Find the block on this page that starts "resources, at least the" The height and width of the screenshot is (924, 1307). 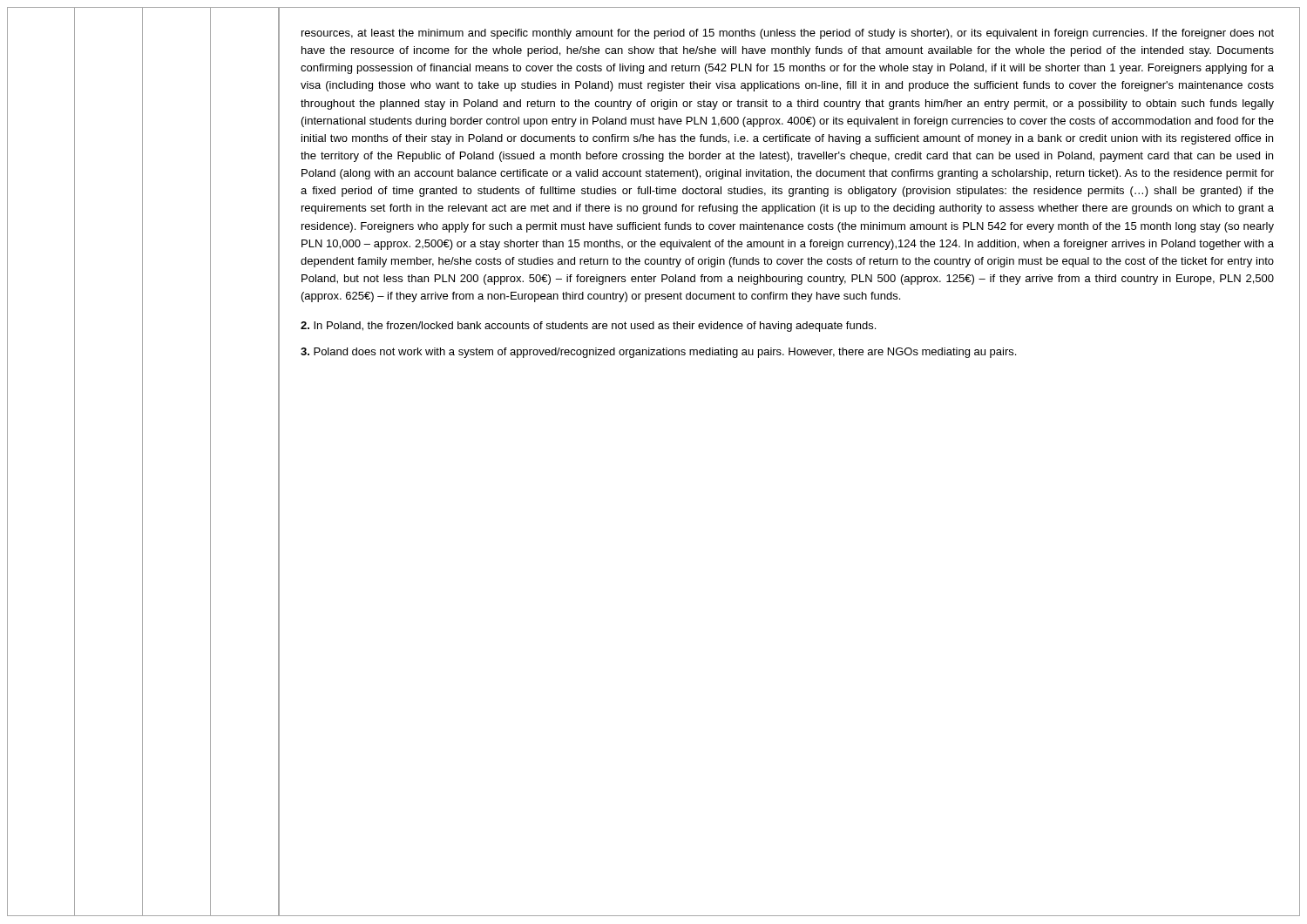click(787, 164)
